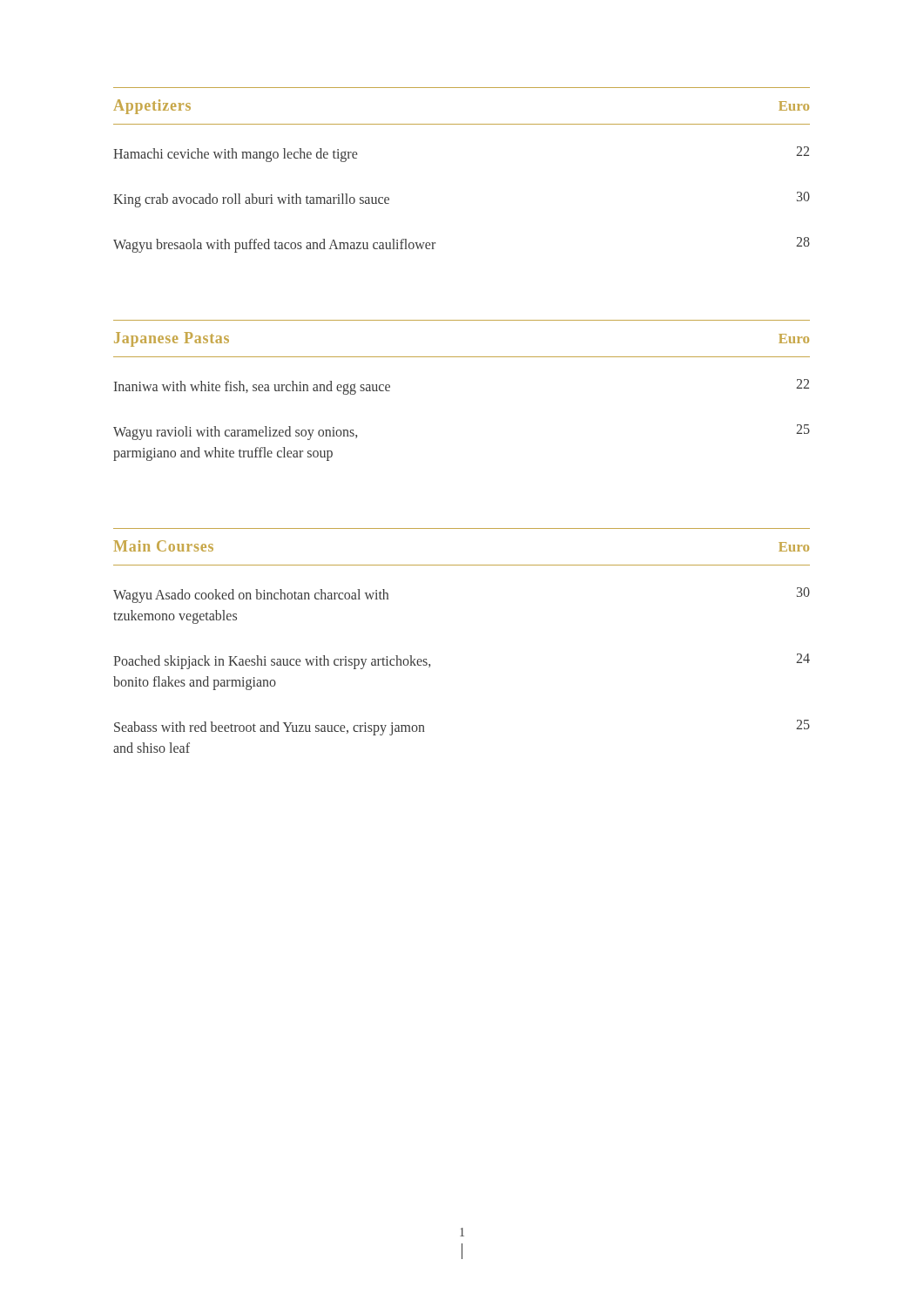Click on the block starting "Wagyu Asado cooked on binchotan charcoal withtzukemono"
The width and height of the screenshot is (924, 1307).
[x=250, y=594]
